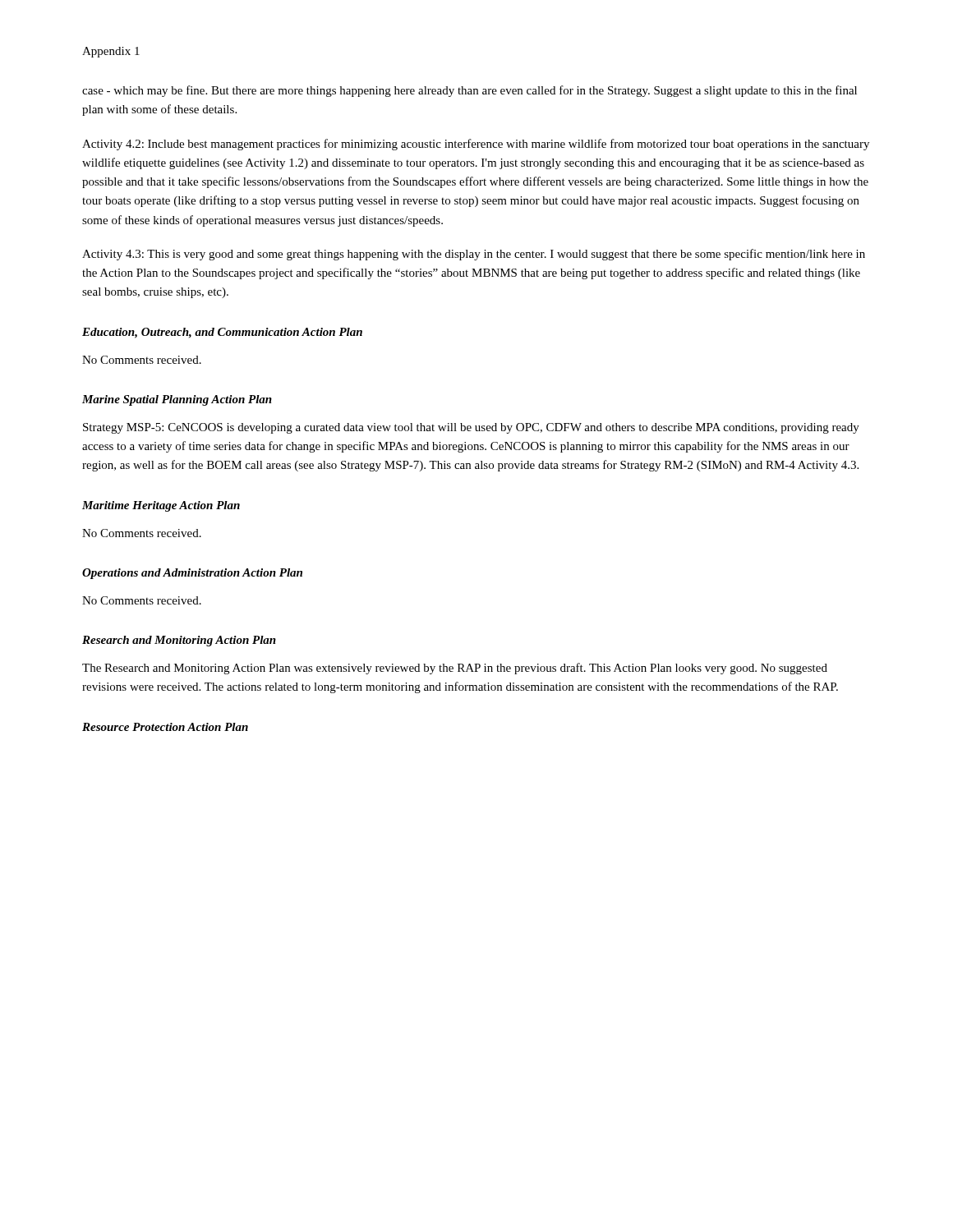Viewport: 953px width, 1232px height.
Task: Find the passage starting "case - which may be"
Action: tap(470, 100)
